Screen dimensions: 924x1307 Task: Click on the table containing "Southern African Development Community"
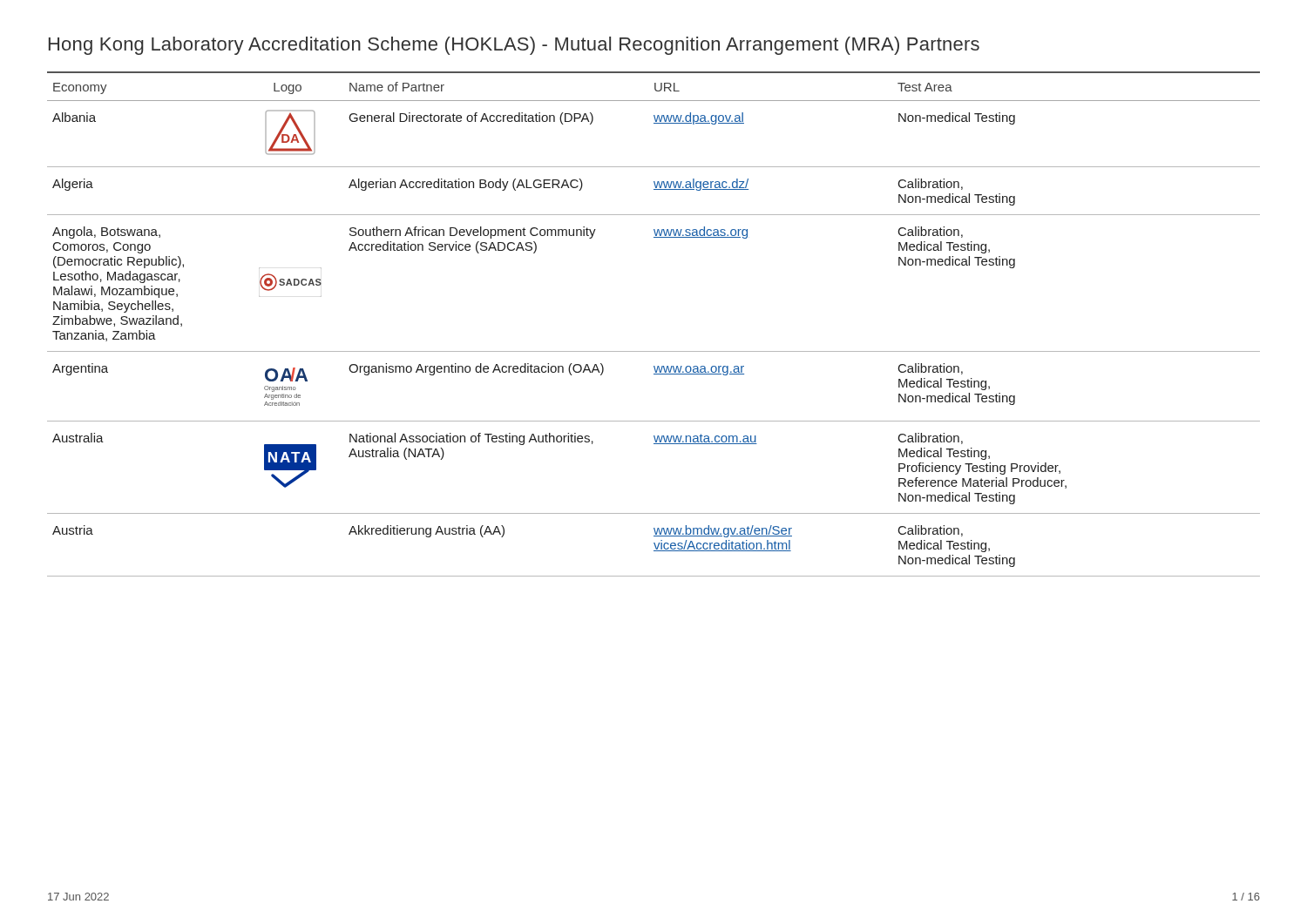(654, 324)
